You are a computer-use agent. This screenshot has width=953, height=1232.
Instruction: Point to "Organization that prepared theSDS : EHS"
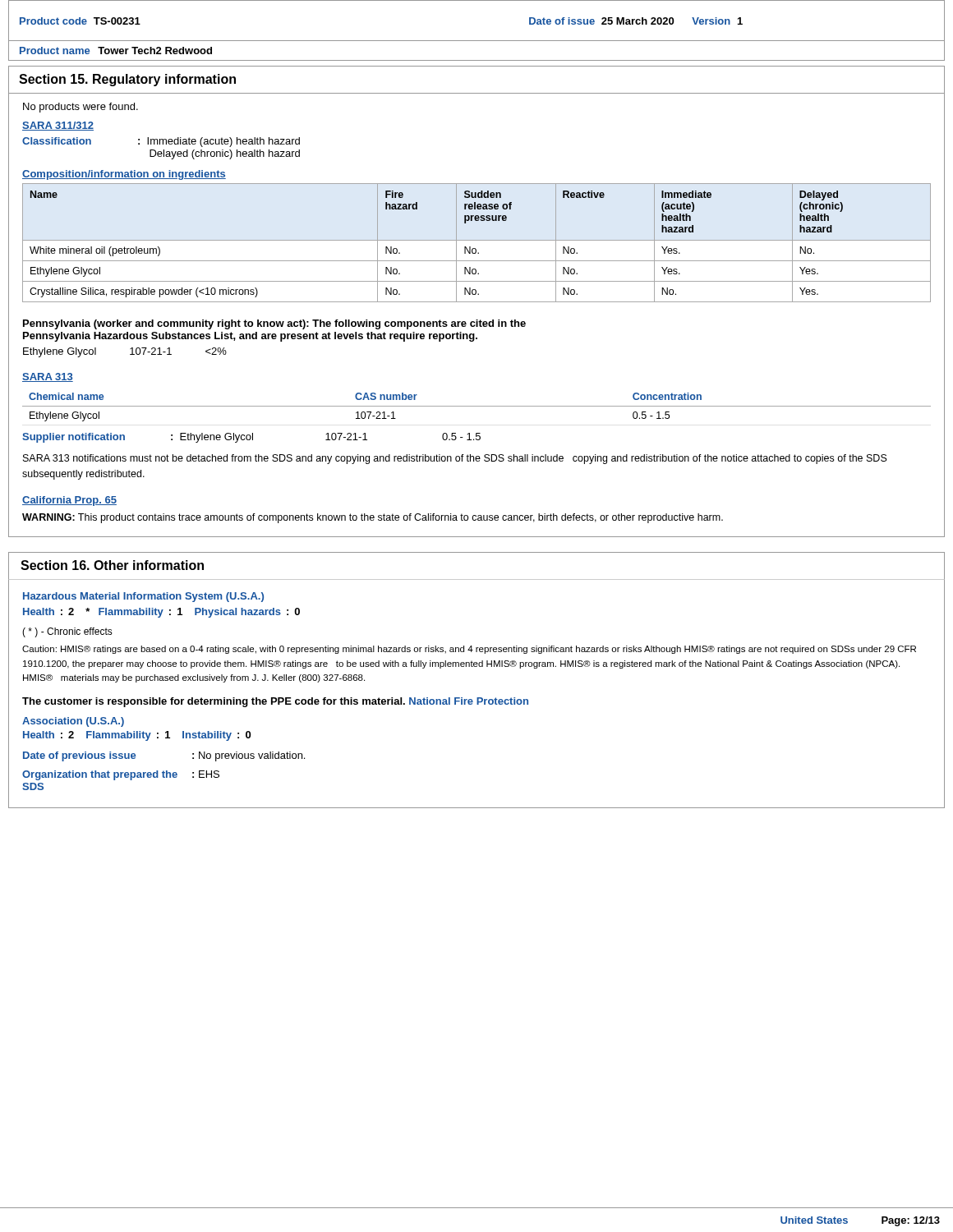pos(121,780)
